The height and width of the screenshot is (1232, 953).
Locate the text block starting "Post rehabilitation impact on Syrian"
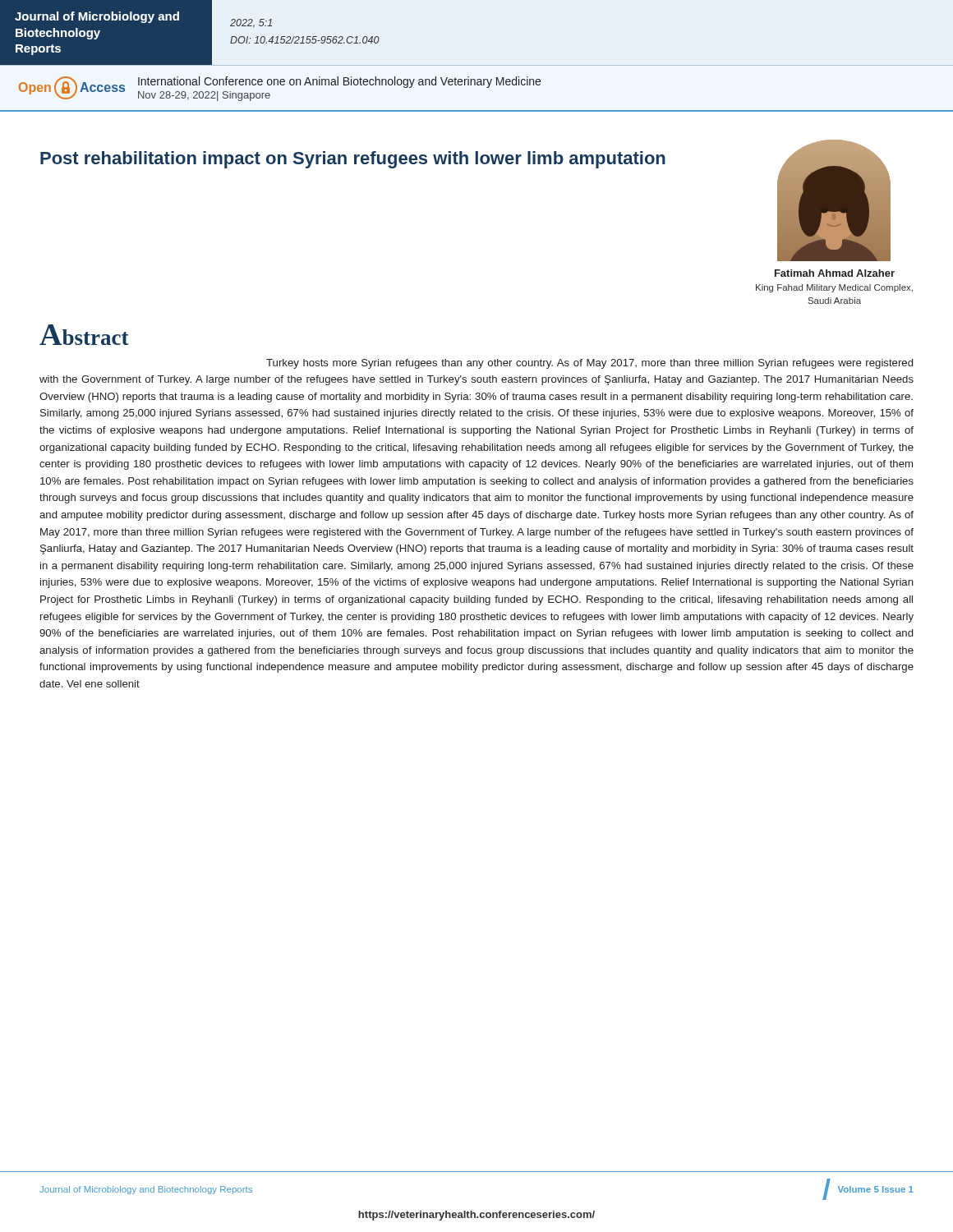[387, 158]
